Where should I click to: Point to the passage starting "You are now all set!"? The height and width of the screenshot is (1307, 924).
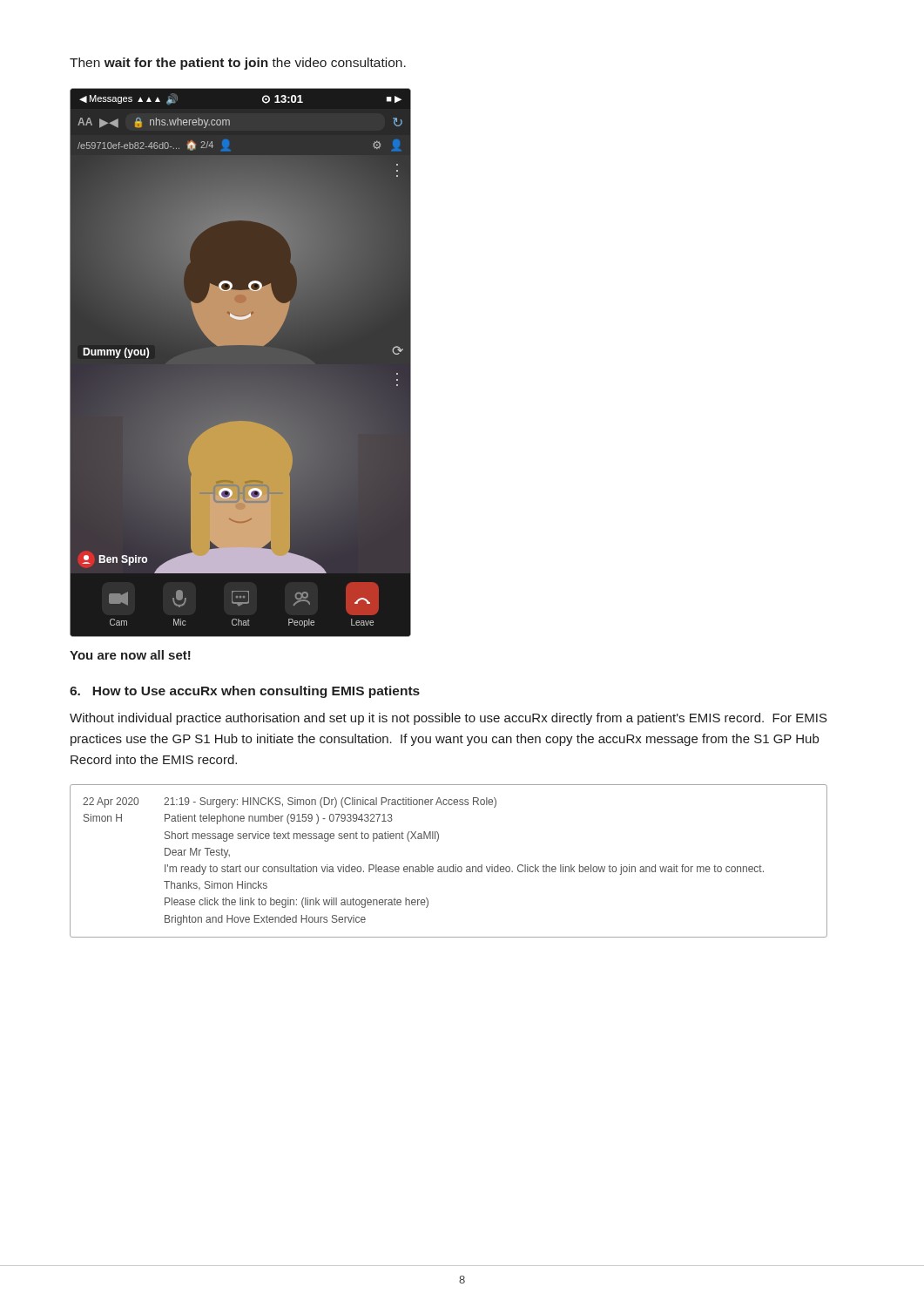(131, 655)
